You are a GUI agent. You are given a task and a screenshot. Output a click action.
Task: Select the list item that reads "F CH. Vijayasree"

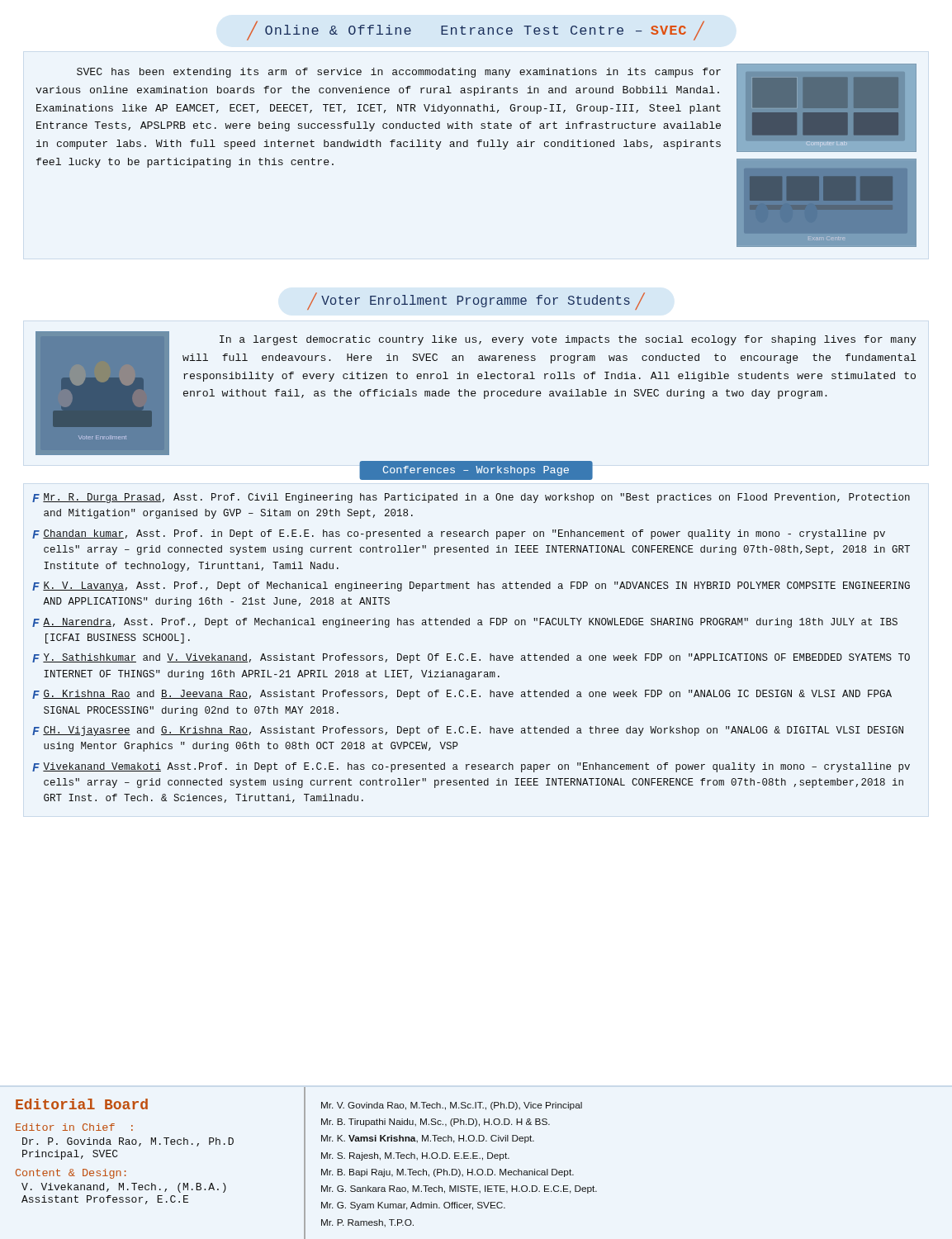click(474, 739)
